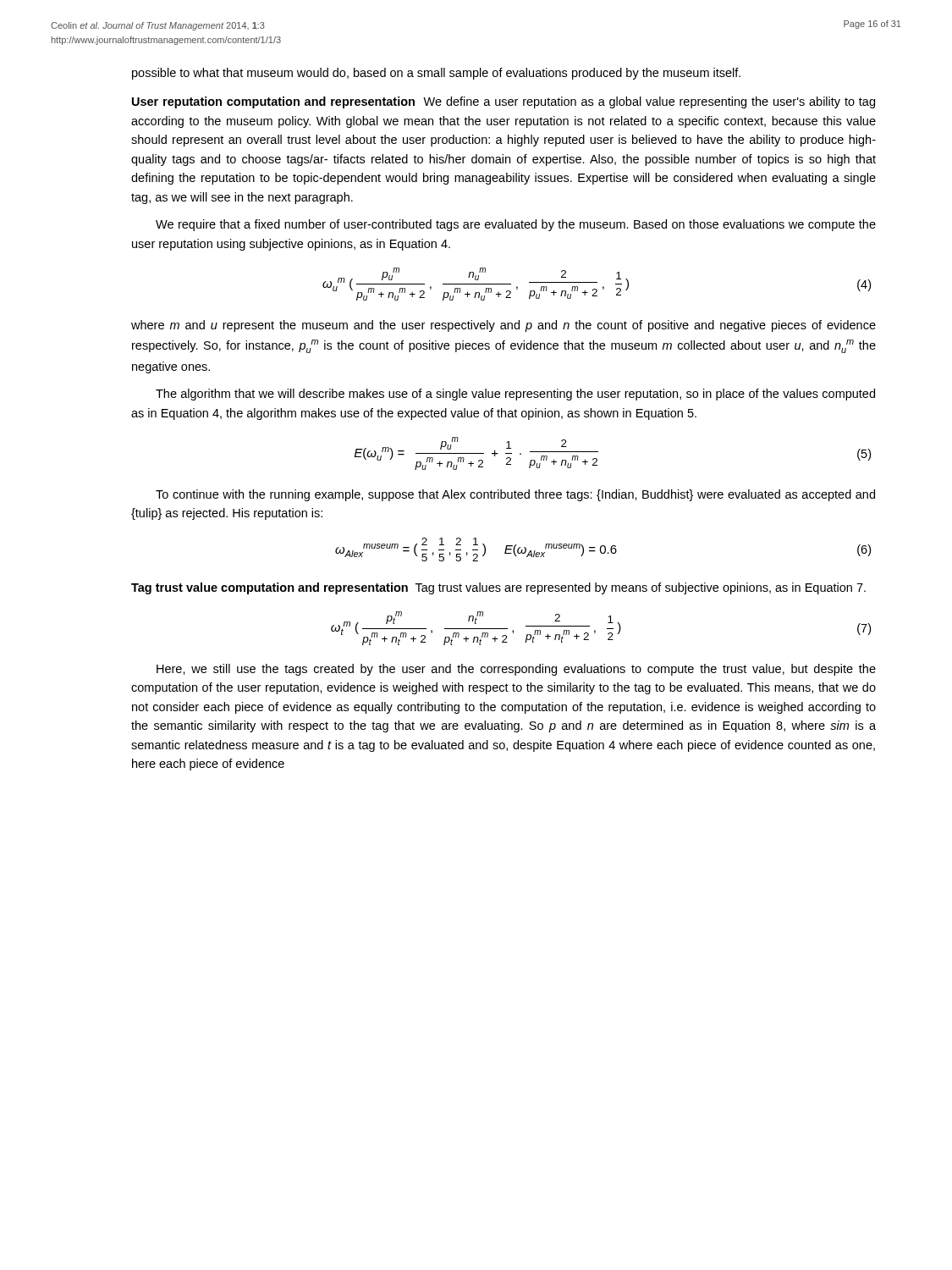952x1270 pixels.
Task: Click on the text starting "ωum ( pum"
Action: coord(504,284)
